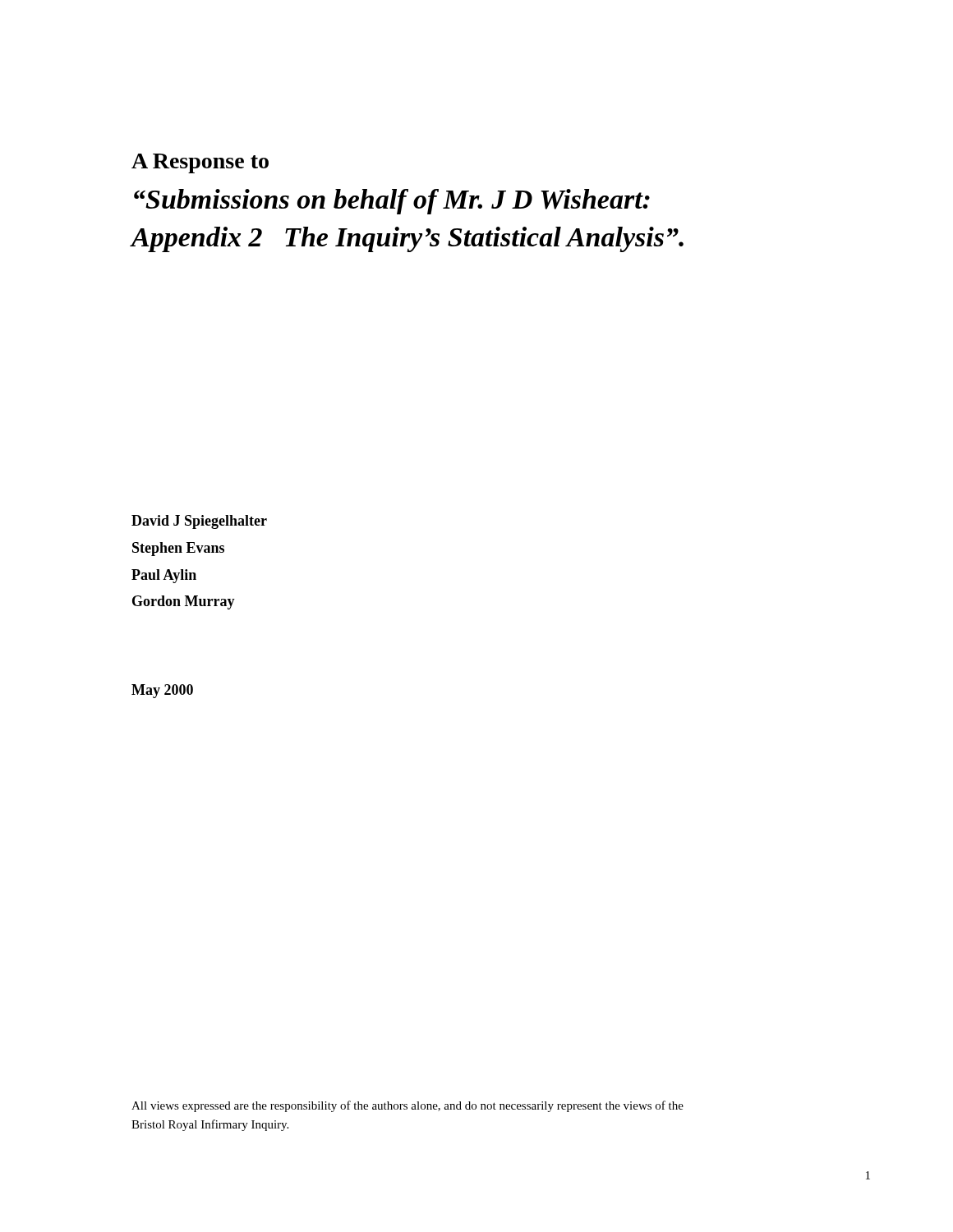
Task: Select the text block with the text "David J Spiegelhalter Stephen Evans Paul"
Action: (199, 561)
